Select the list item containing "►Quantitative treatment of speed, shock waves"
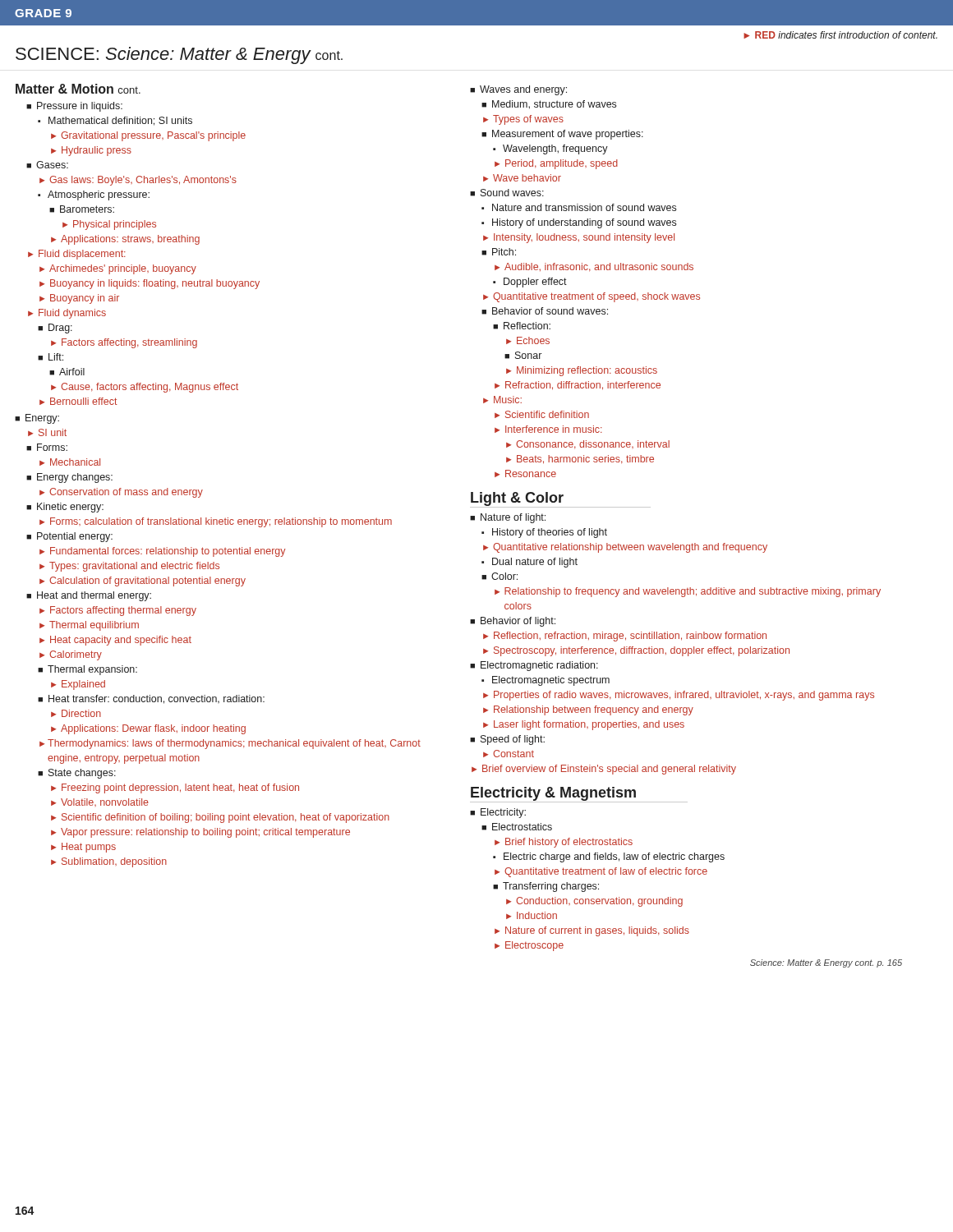Image resolution: width=953 pixels, height=1232 pixels. pos(591,297)
